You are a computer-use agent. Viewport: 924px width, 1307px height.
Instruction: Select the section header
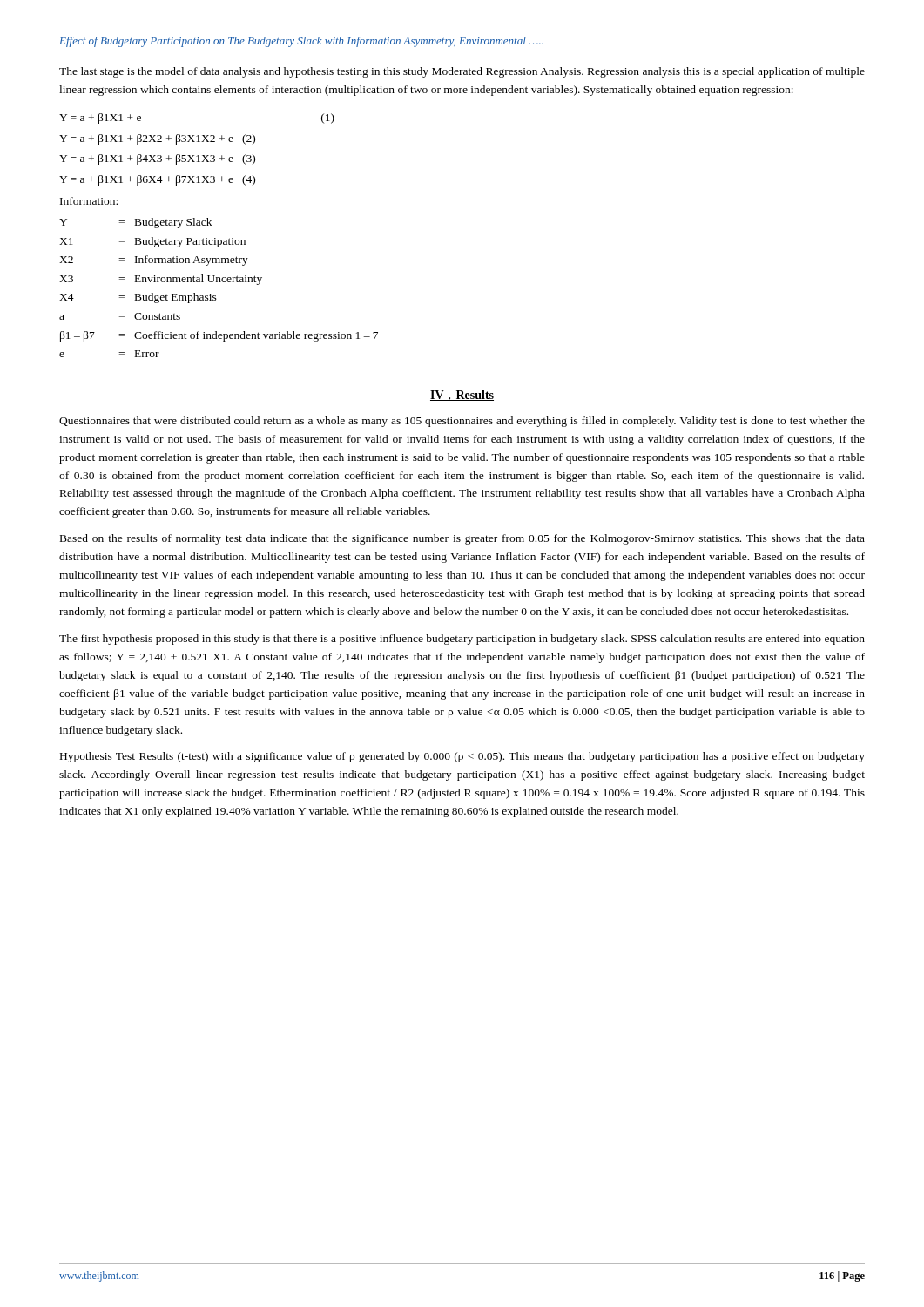pyautogui.click(x=462, y=395)
